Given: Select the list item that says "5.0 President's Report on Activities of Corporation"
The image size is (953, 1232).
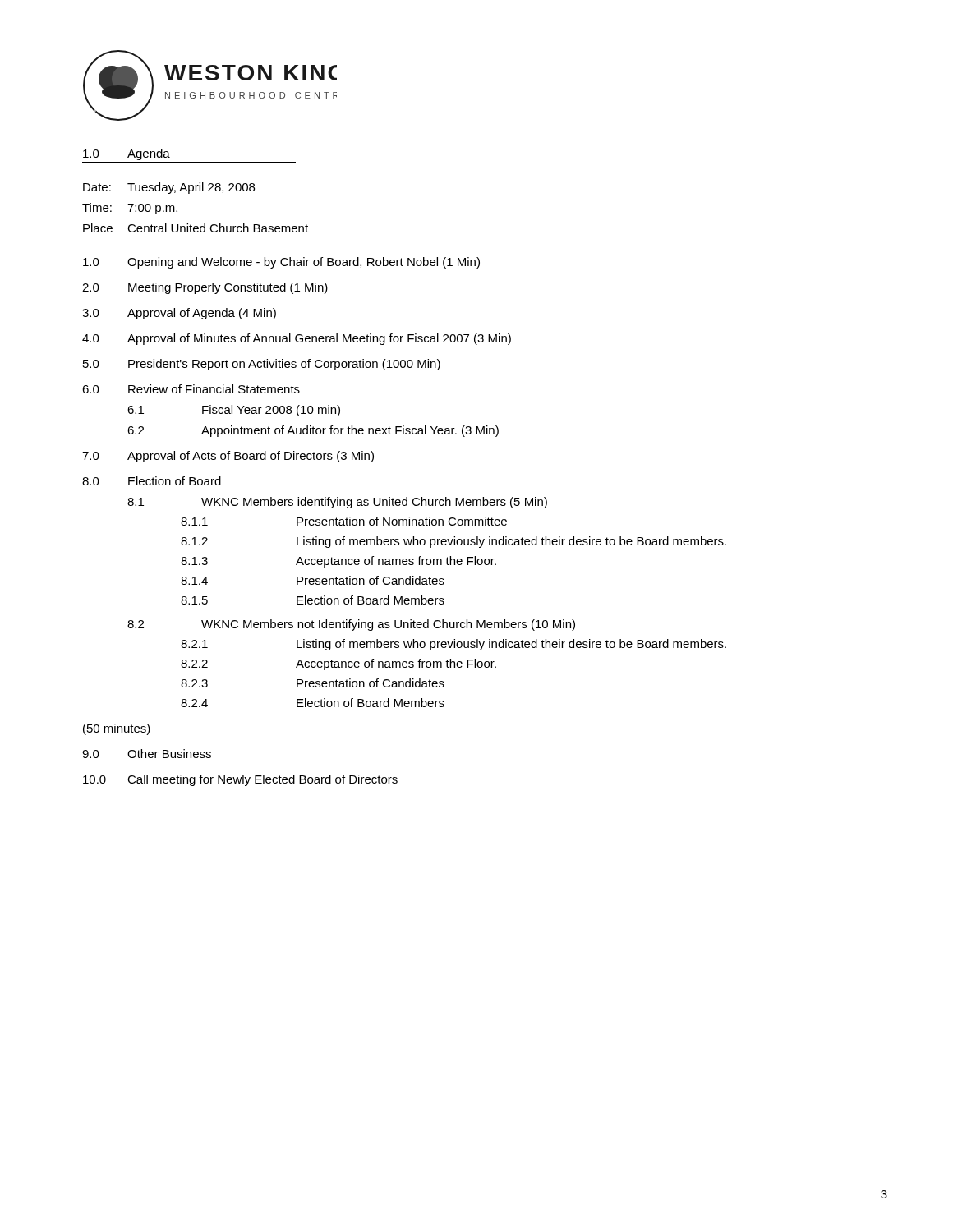Looking at the screenshot, I should click(x=262, y=365).
